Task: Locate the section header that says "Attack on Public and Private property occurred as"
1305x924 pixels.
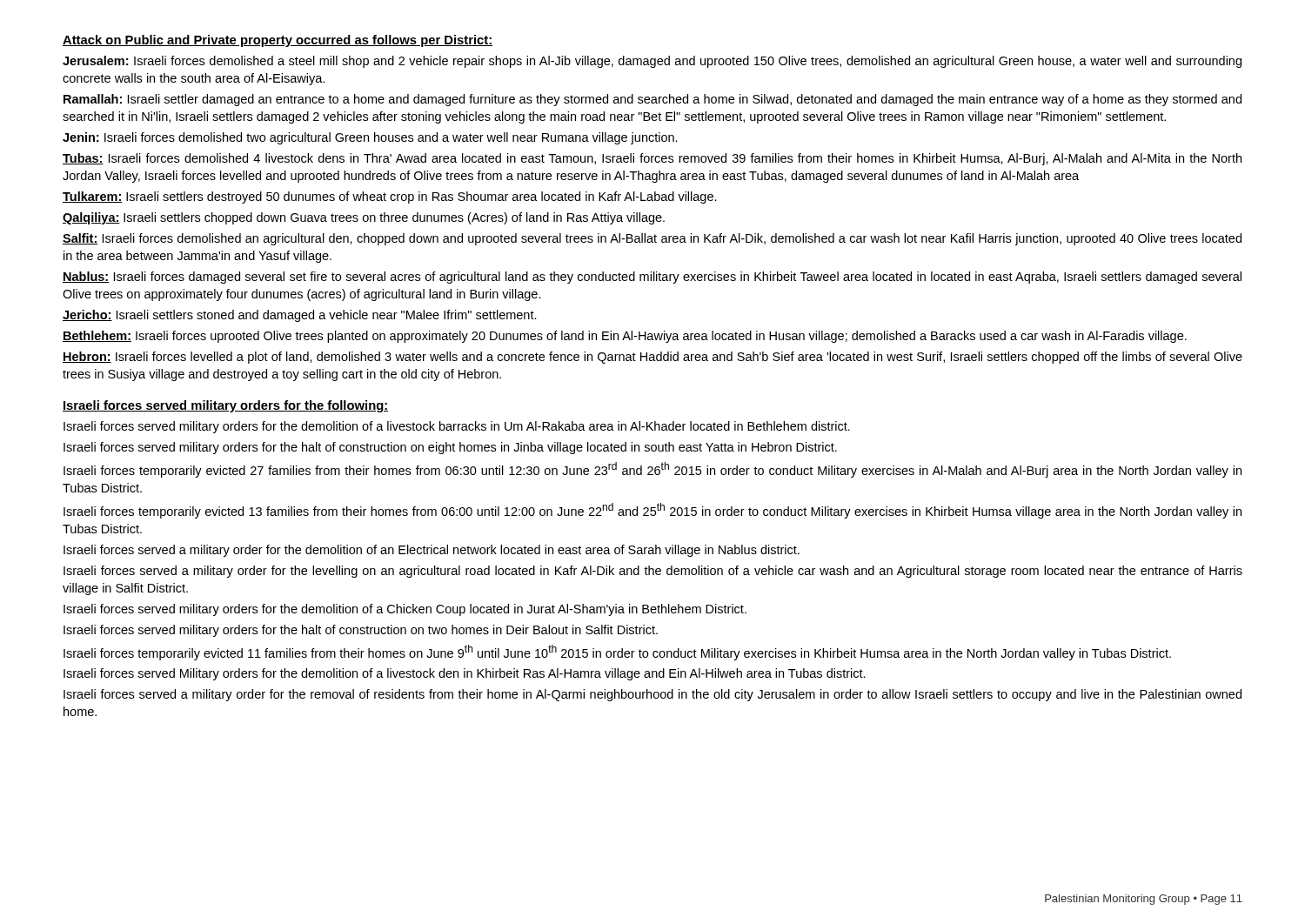Action: click(278, 40)
